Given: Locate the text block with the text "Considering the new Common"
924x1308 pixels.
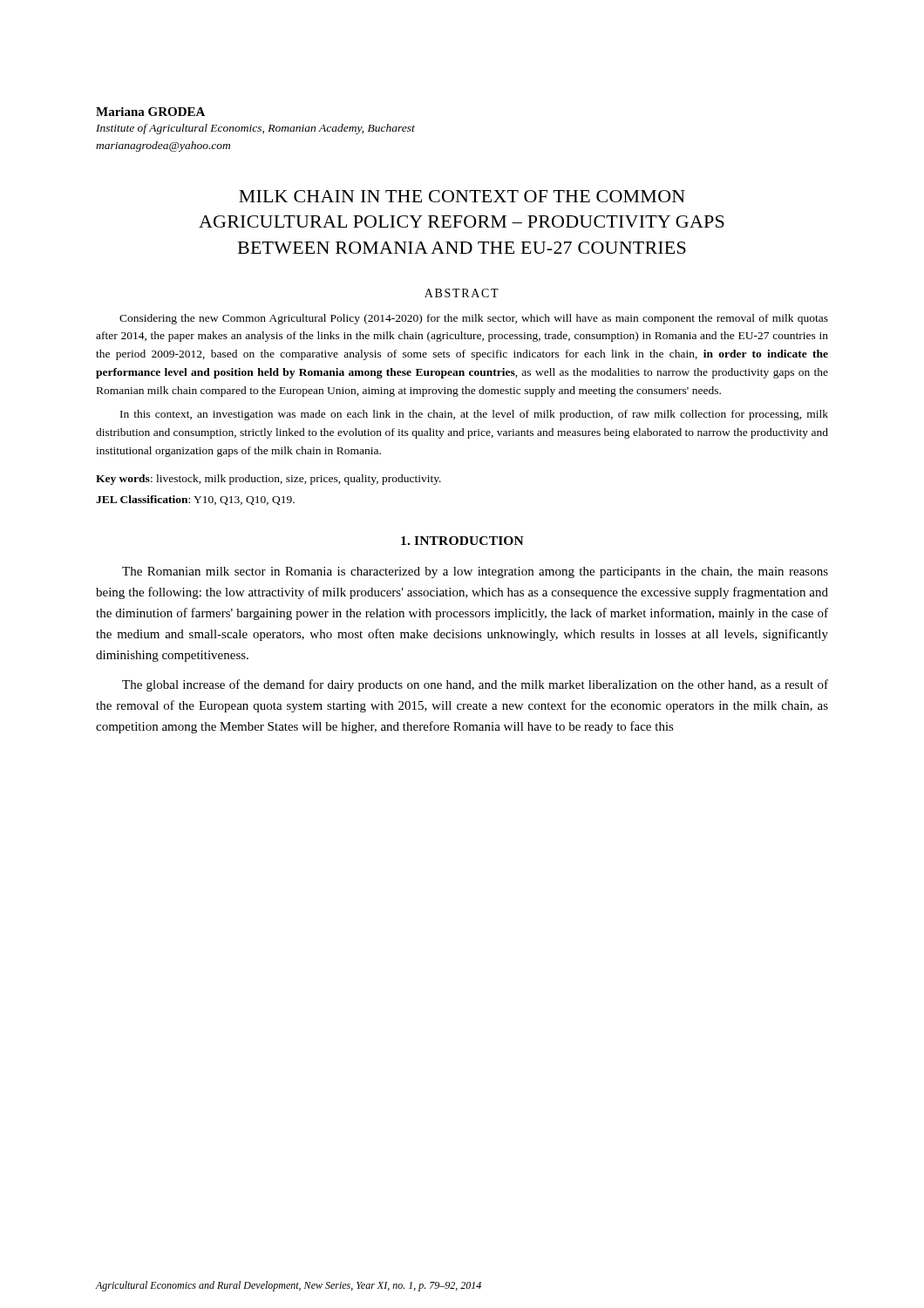Looking at the screenshot, I should tap(462, 385).
